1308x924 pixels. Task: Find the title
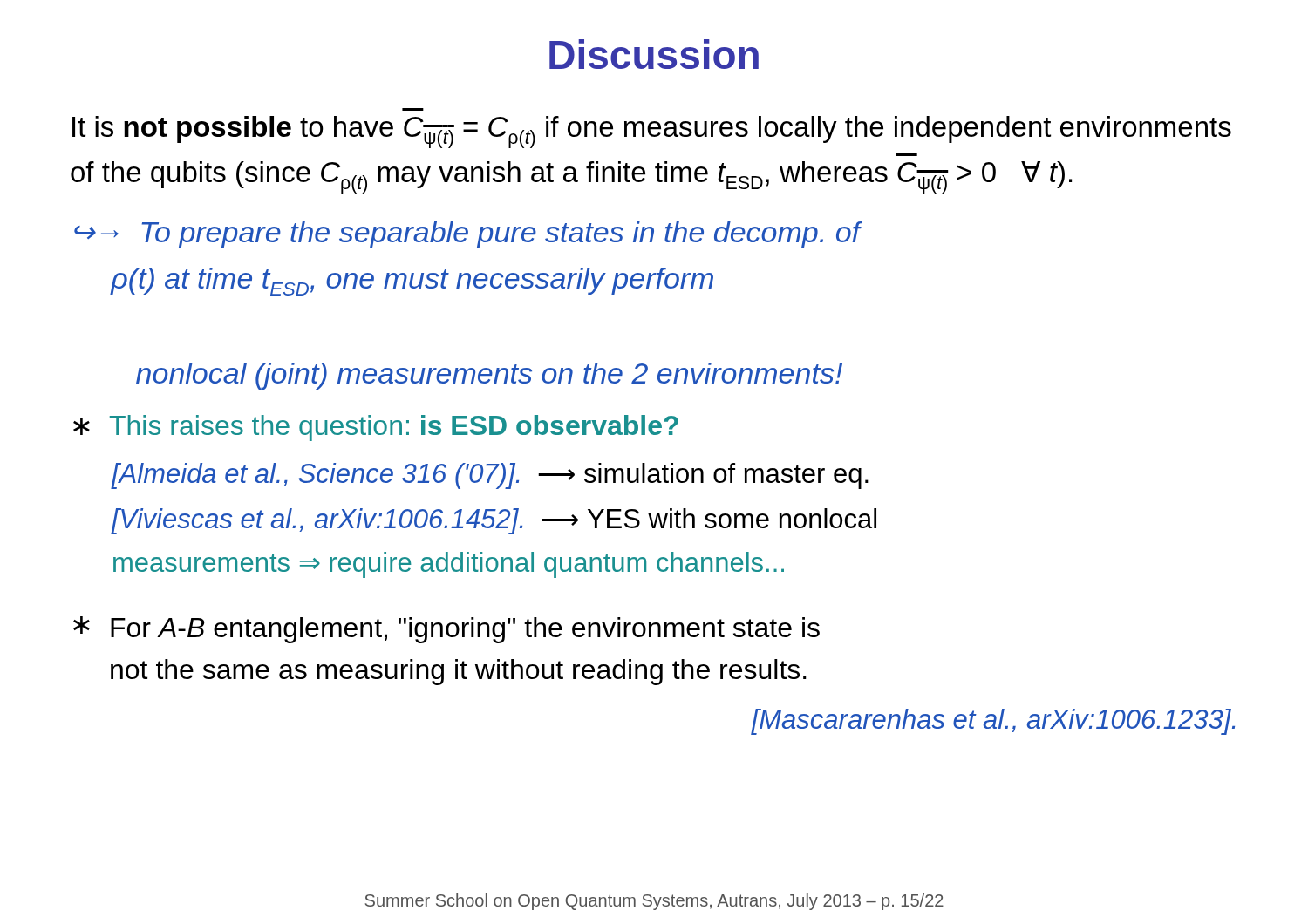[x=654, y=55]
